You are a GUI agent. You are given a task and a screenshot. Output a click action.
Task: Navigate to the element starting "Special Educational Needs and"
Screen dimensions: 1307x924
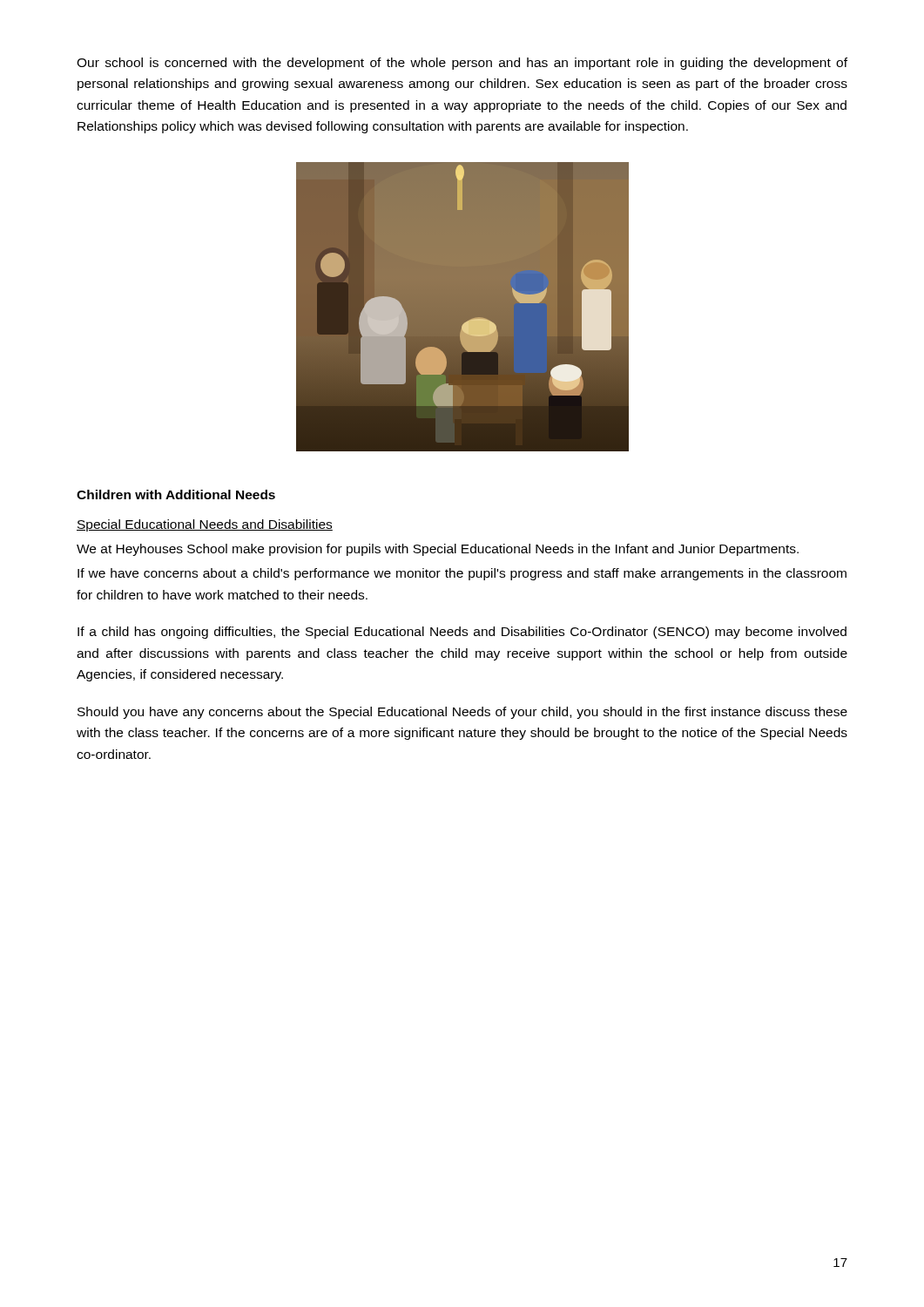pos(205,524)
